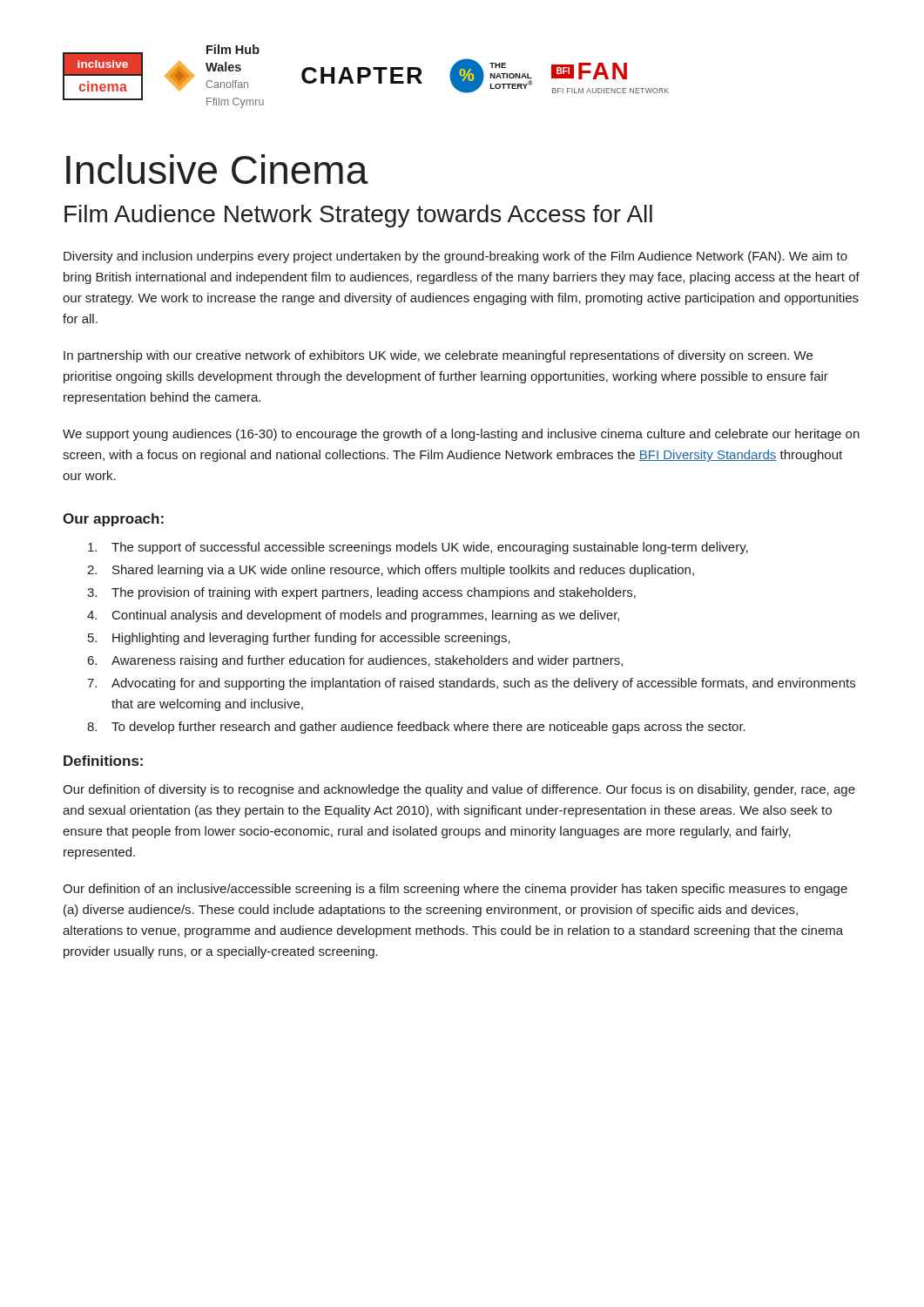Click the passage that begins "We support young audiences (16-30) to"
This screenshot has height=1307, width=924.
461,455
